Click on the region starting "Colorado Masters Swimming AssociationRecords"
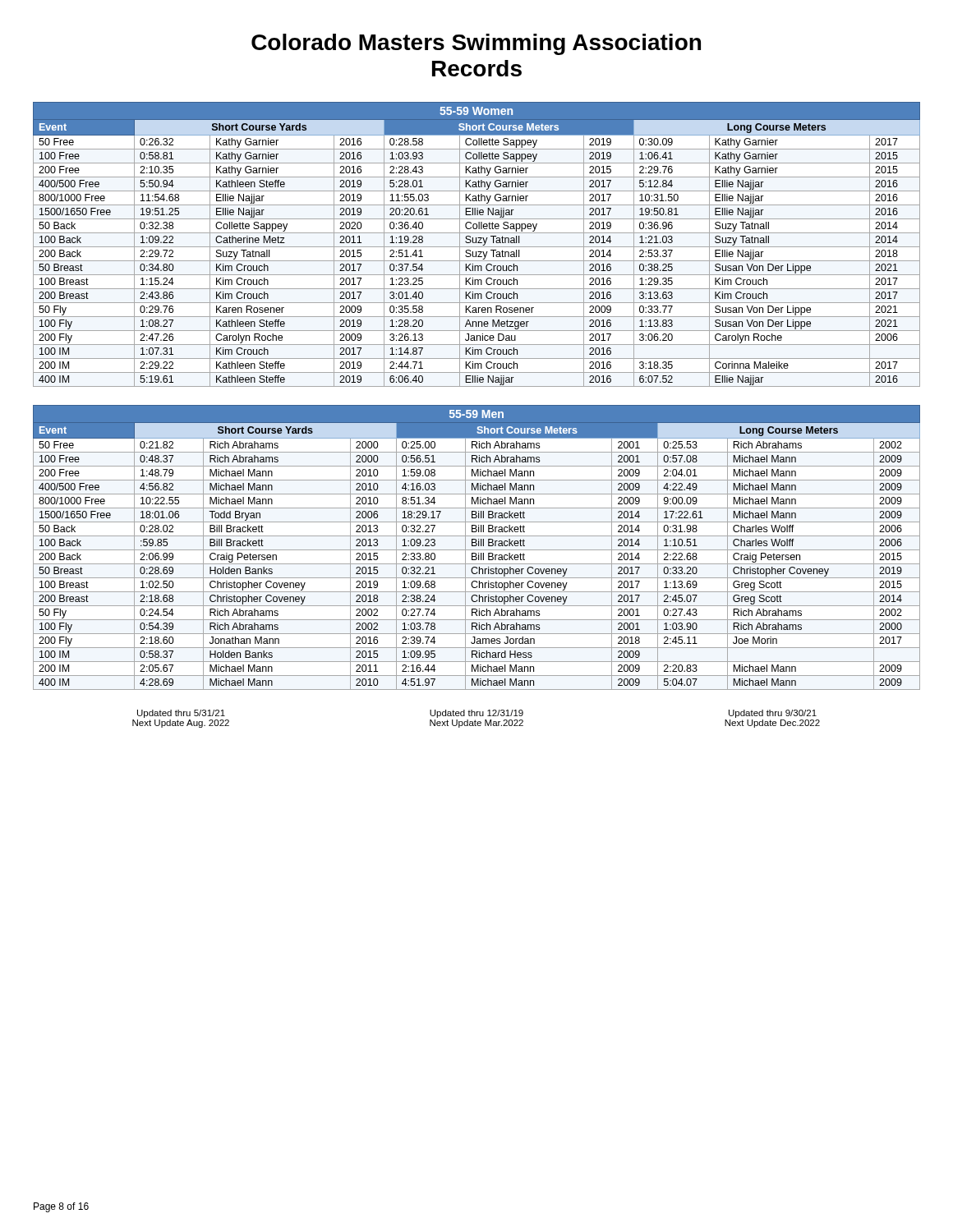953x1232 pixels. pyautogui.click(x=476, y=56)
